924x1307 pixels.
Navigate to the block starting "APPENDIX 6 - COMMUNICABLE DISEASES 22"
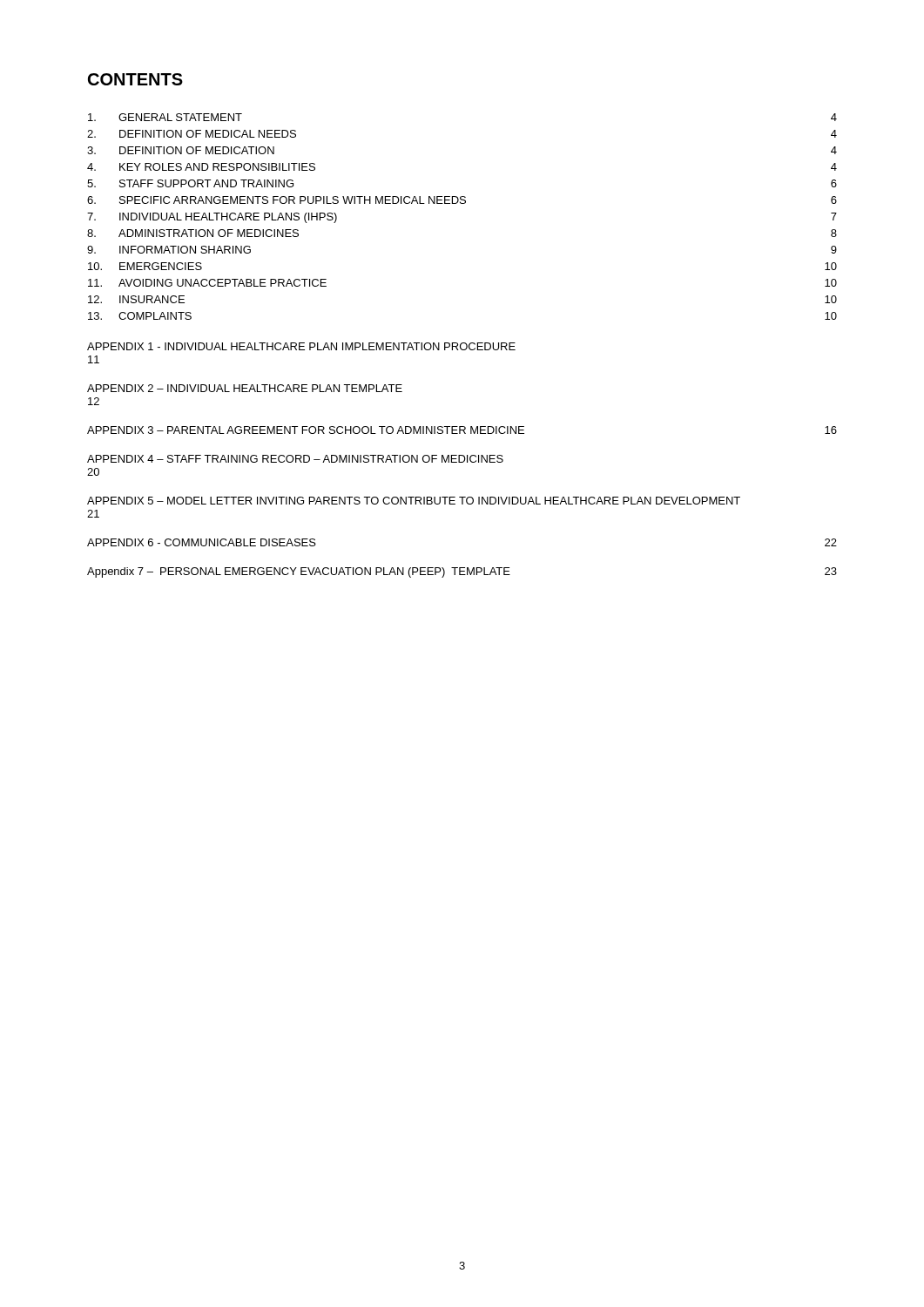click(x=202, y=542)
